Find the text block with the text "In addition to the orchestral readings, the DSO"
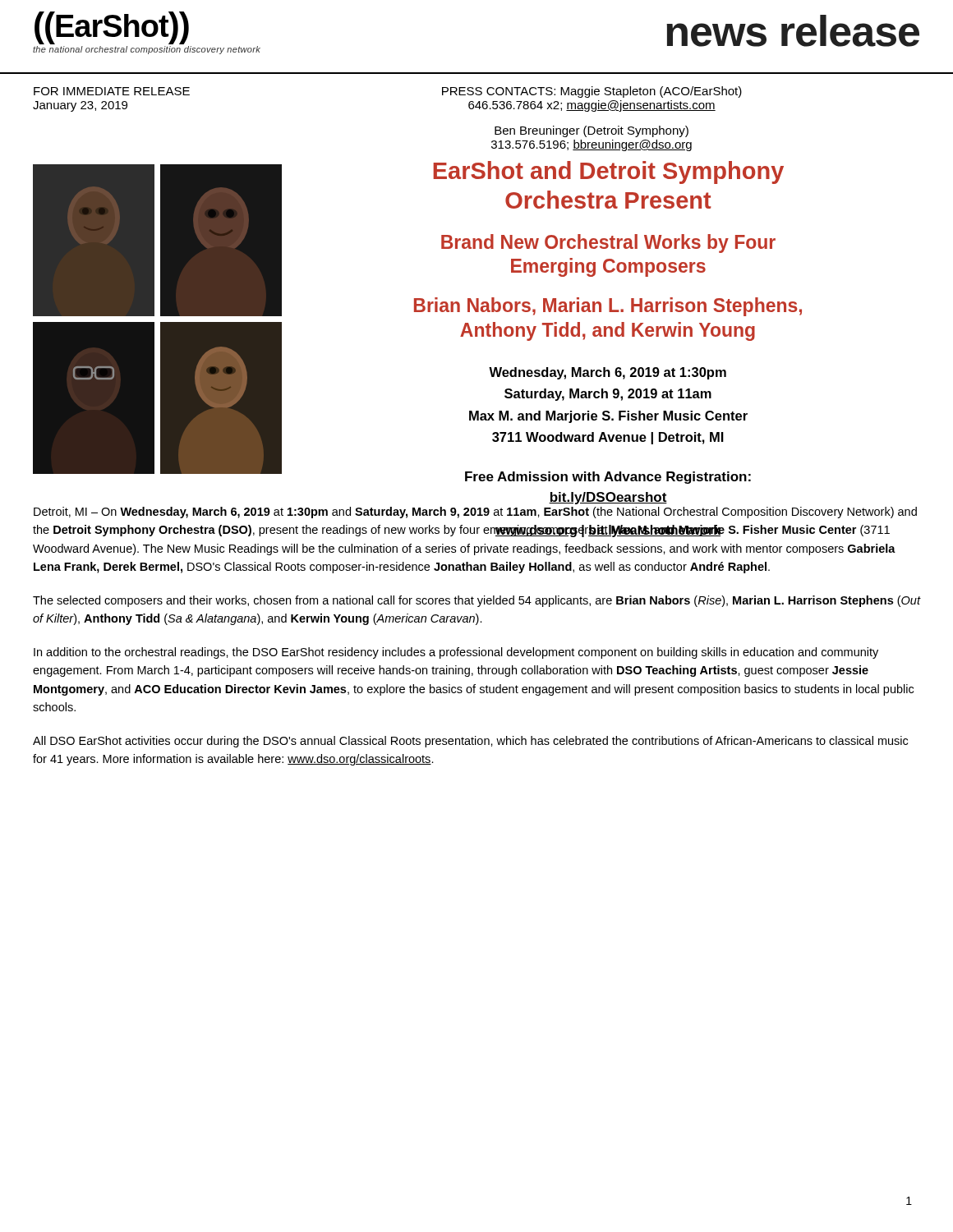 coord(473,680)
